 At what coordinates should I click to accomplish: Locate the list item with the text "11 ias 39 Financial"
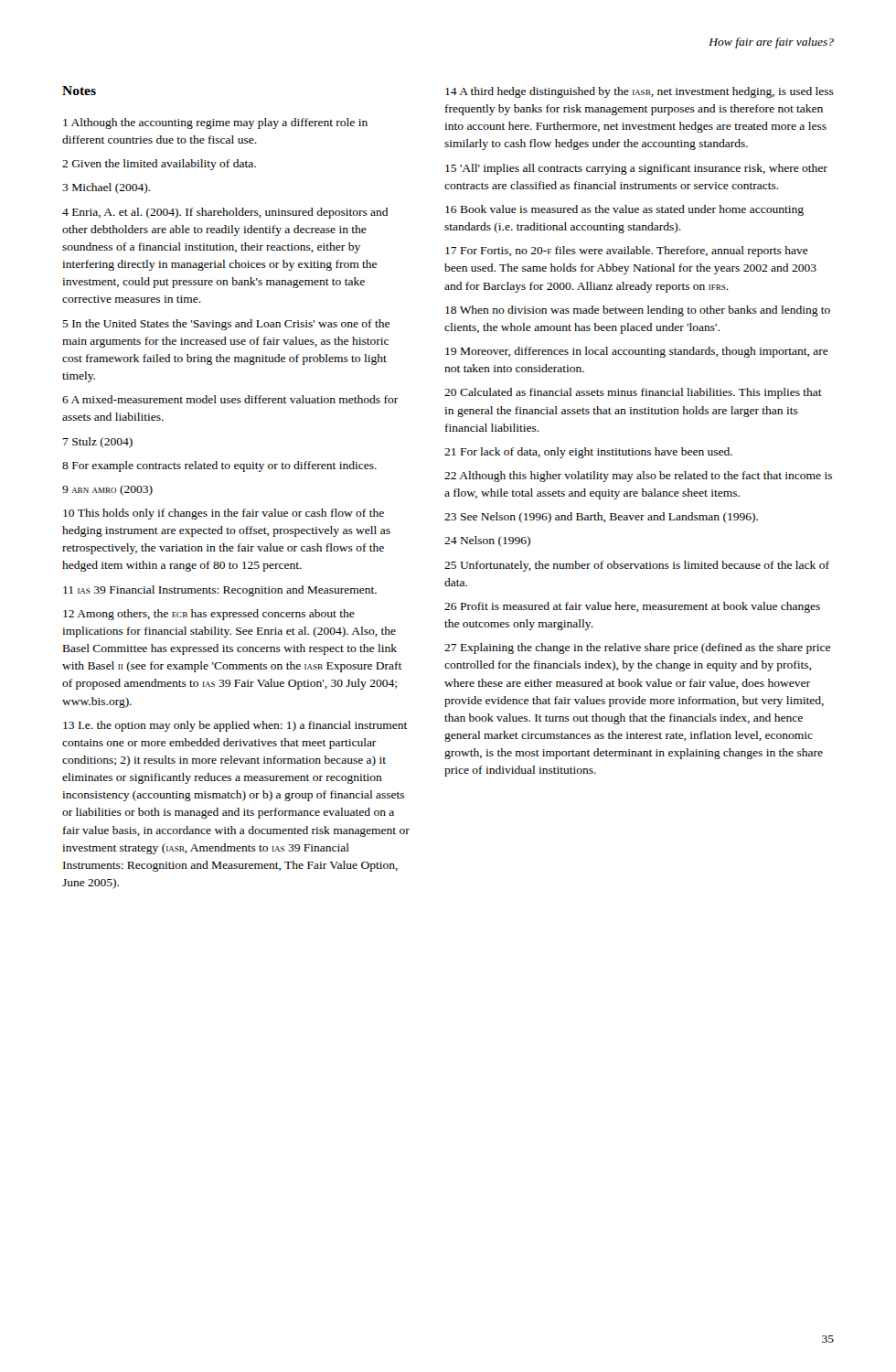(x=220, y=589)
